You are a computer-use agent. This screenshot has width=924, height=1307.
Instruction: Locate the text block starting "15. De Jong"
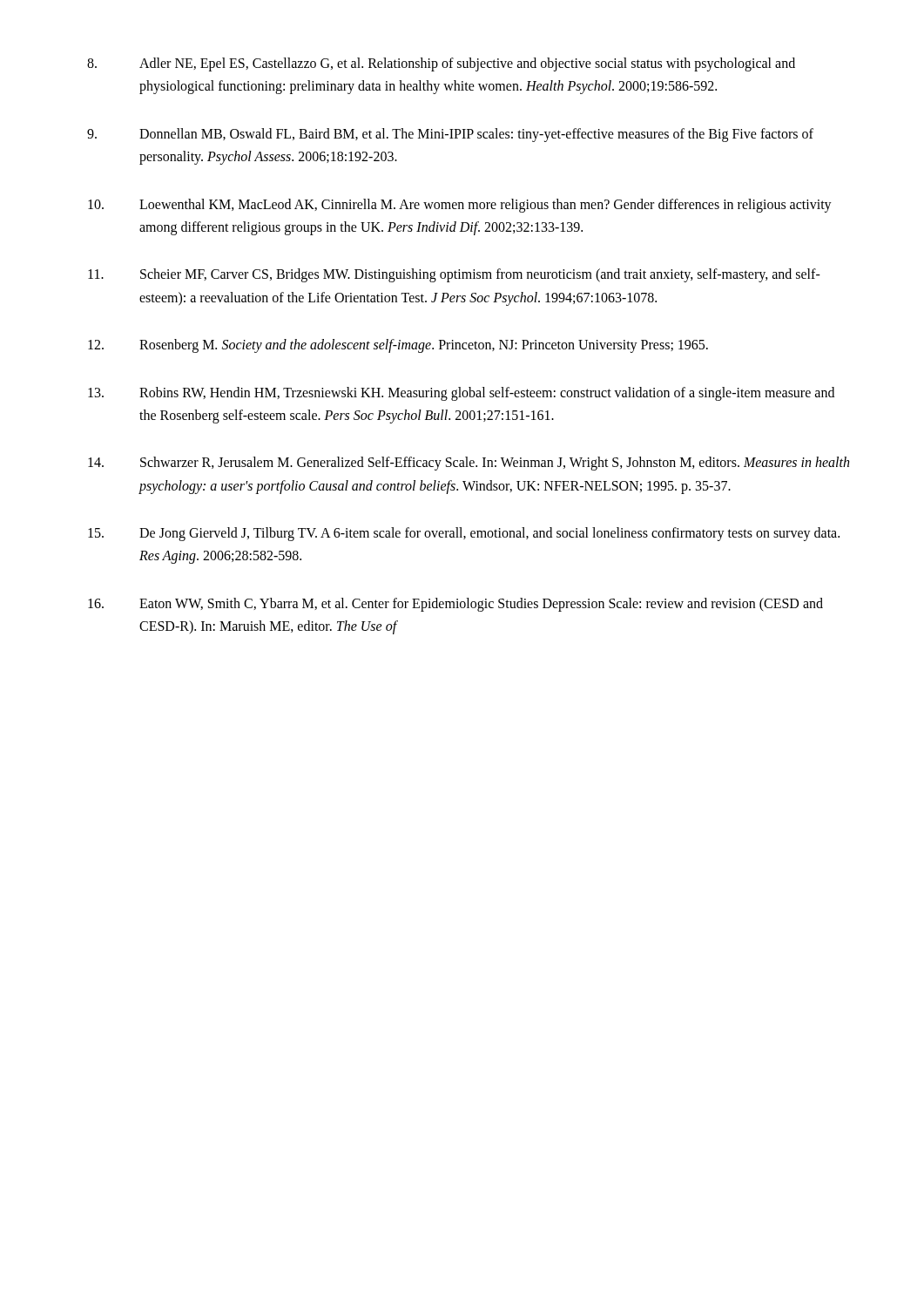tap(470, 545)
